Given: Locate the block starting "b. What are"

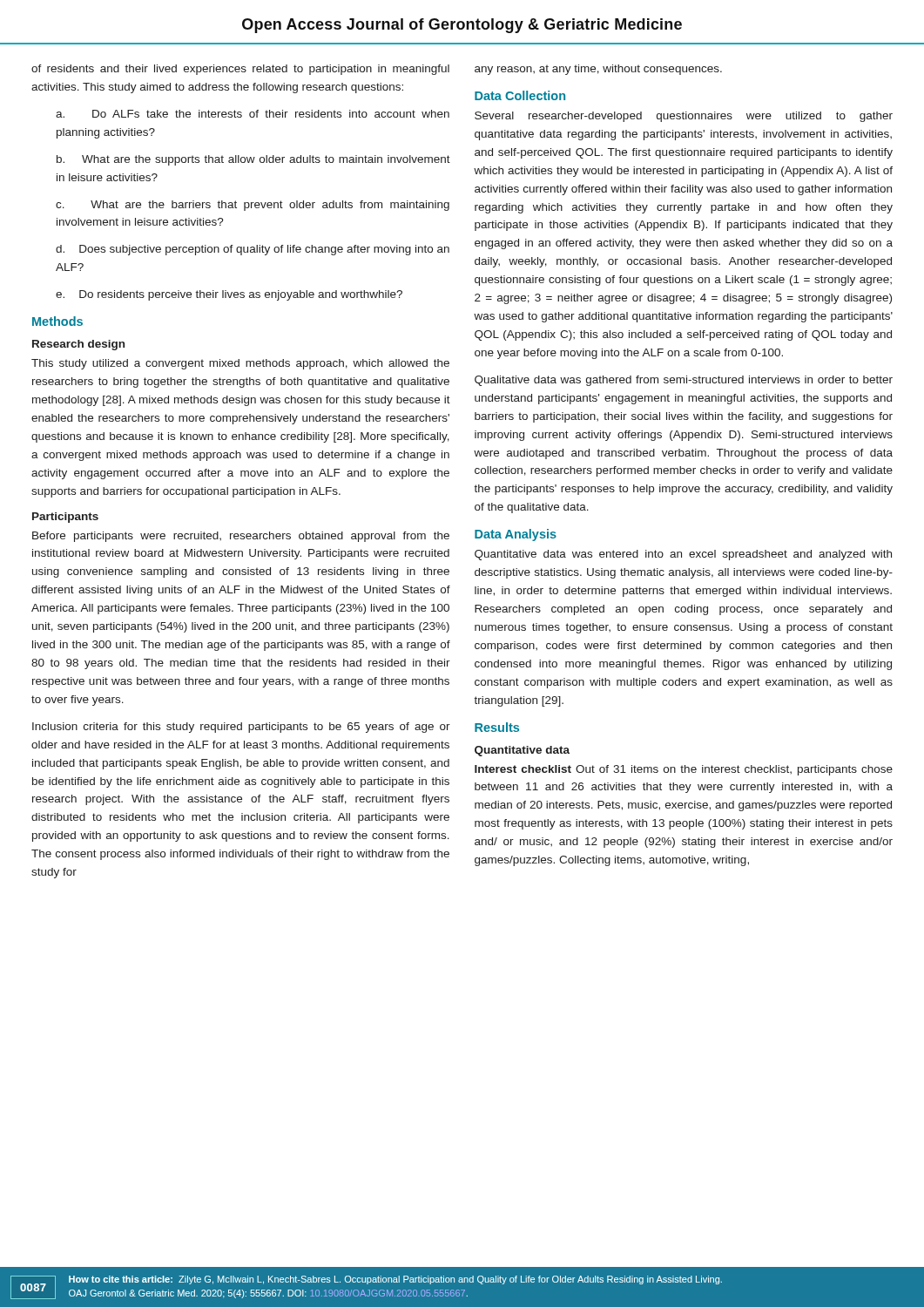Looking at the screenshot, I should [253, 169].
